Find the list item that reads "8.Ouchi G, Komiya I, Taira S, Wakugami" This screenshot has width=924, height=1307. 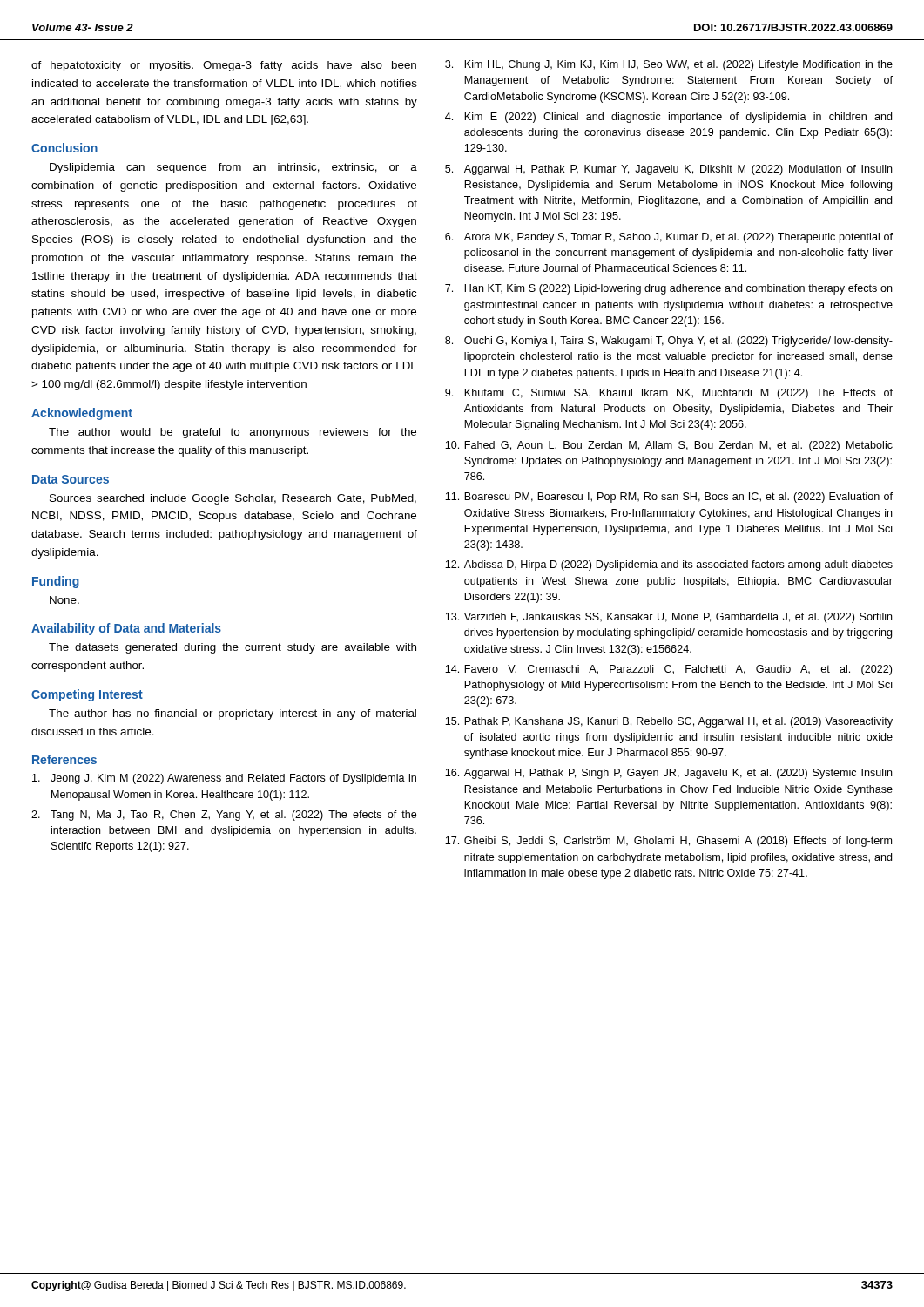[669, 357]
